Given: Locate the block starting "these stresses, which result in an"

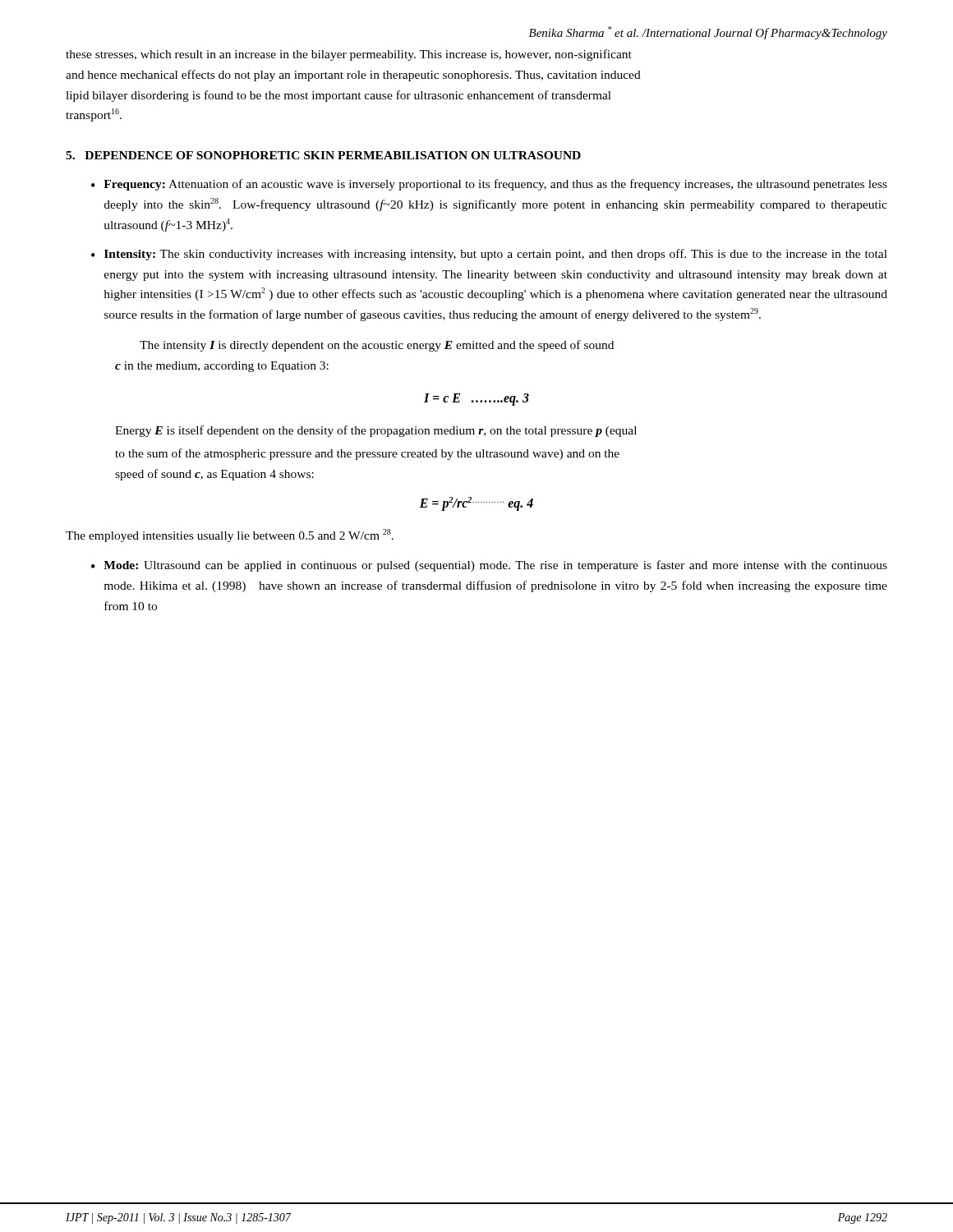Looking at the screenshot, I should click(x=349, y=54).
